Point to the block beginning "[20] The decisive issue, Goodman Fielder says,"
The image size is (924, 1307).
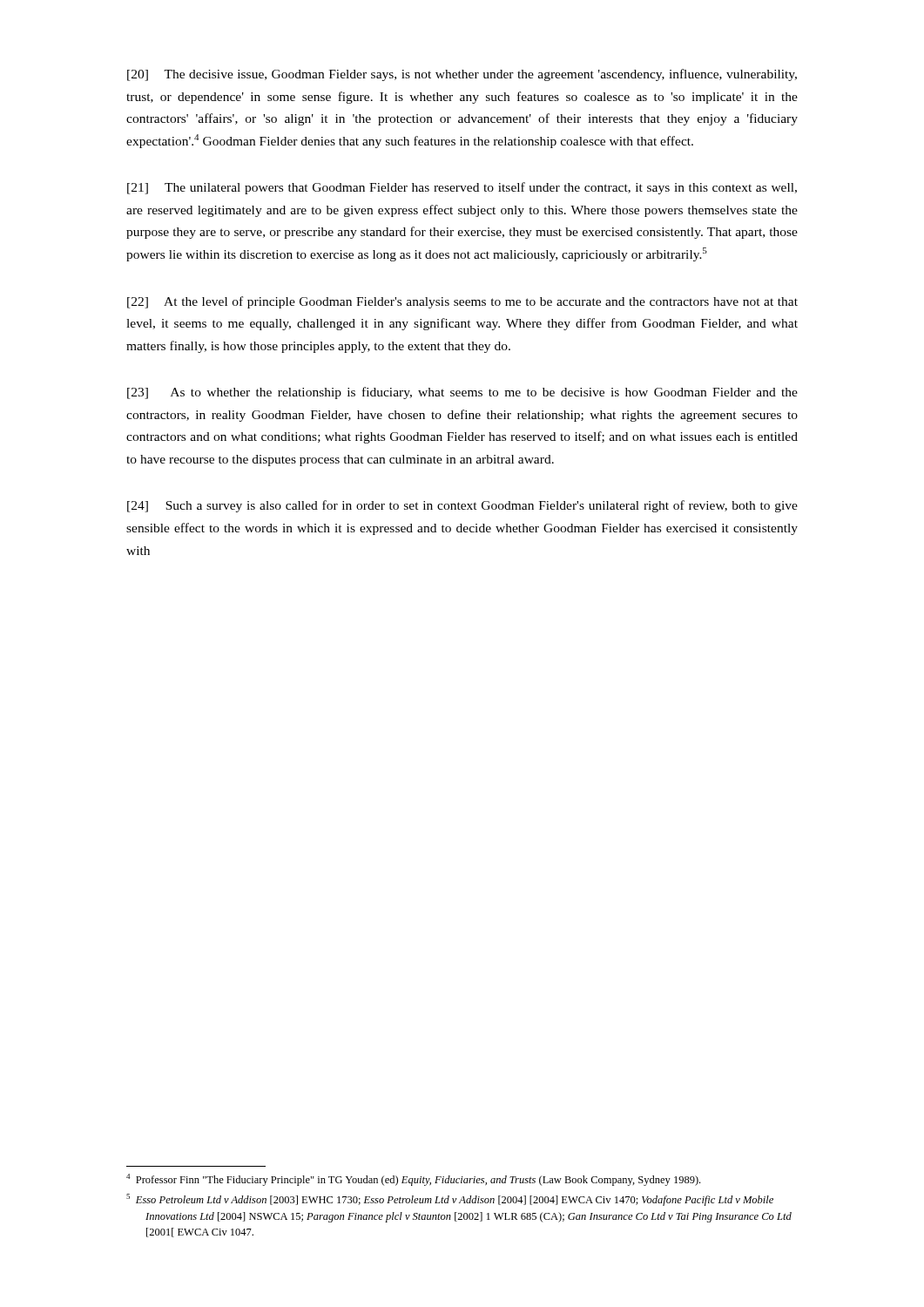click(x=462, y=107)
